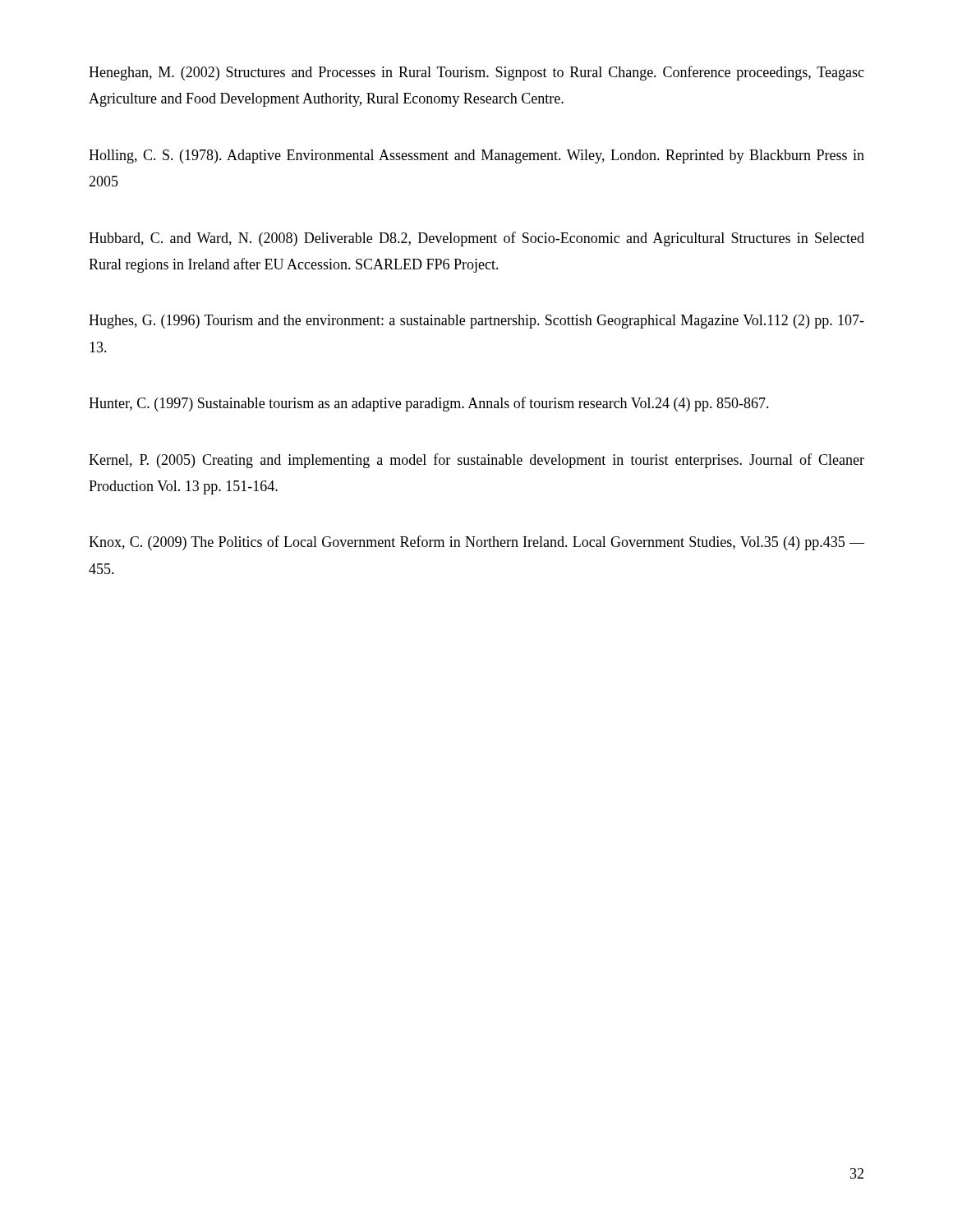Click on the text block that says "Kernel, P. (2005) Creating and implementing a"
Screen dimensions: 1232x953
click(476, 473)
